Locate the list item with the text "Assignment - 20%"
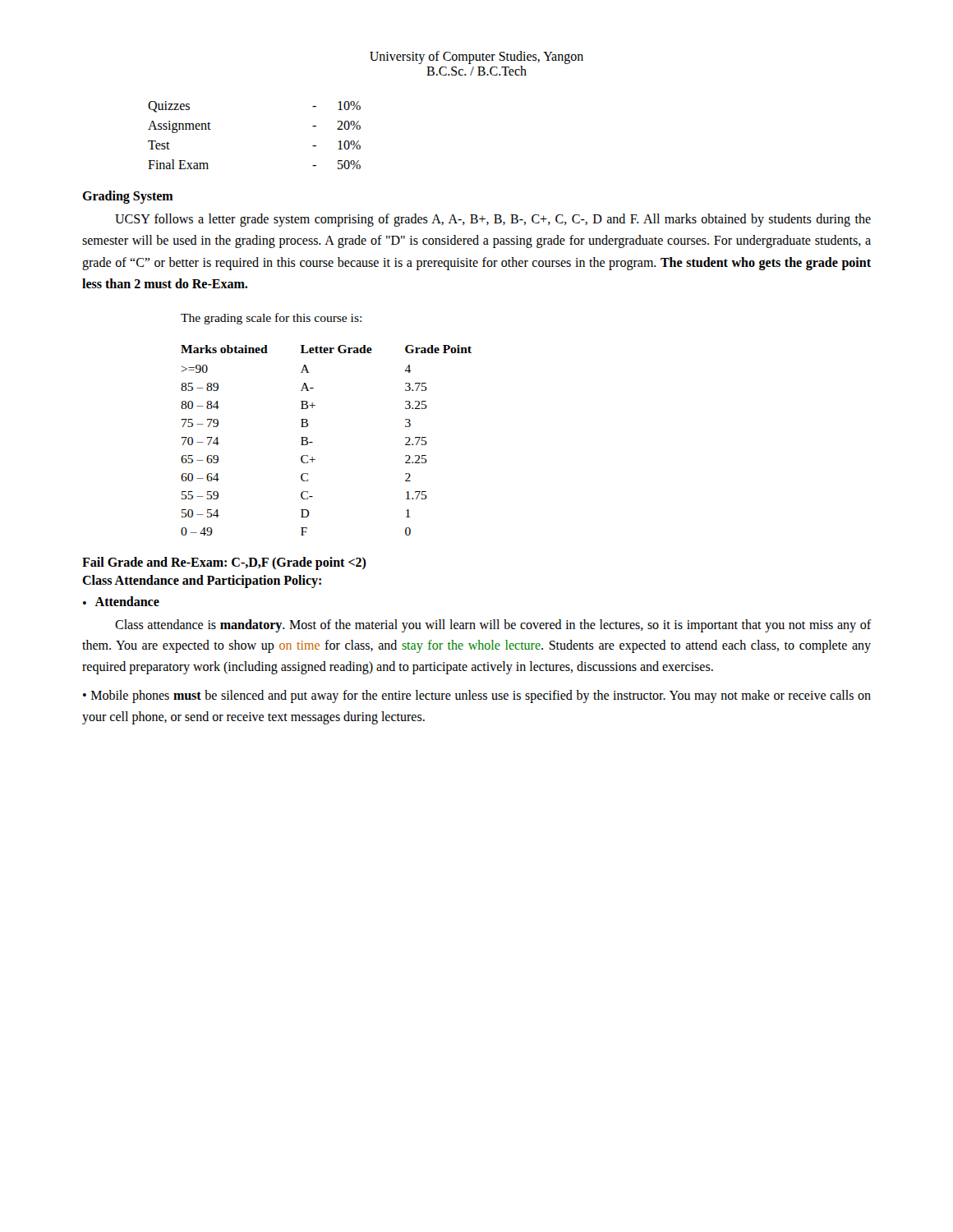The height and width of the screenshot is (1232, 953). [179, 127]
